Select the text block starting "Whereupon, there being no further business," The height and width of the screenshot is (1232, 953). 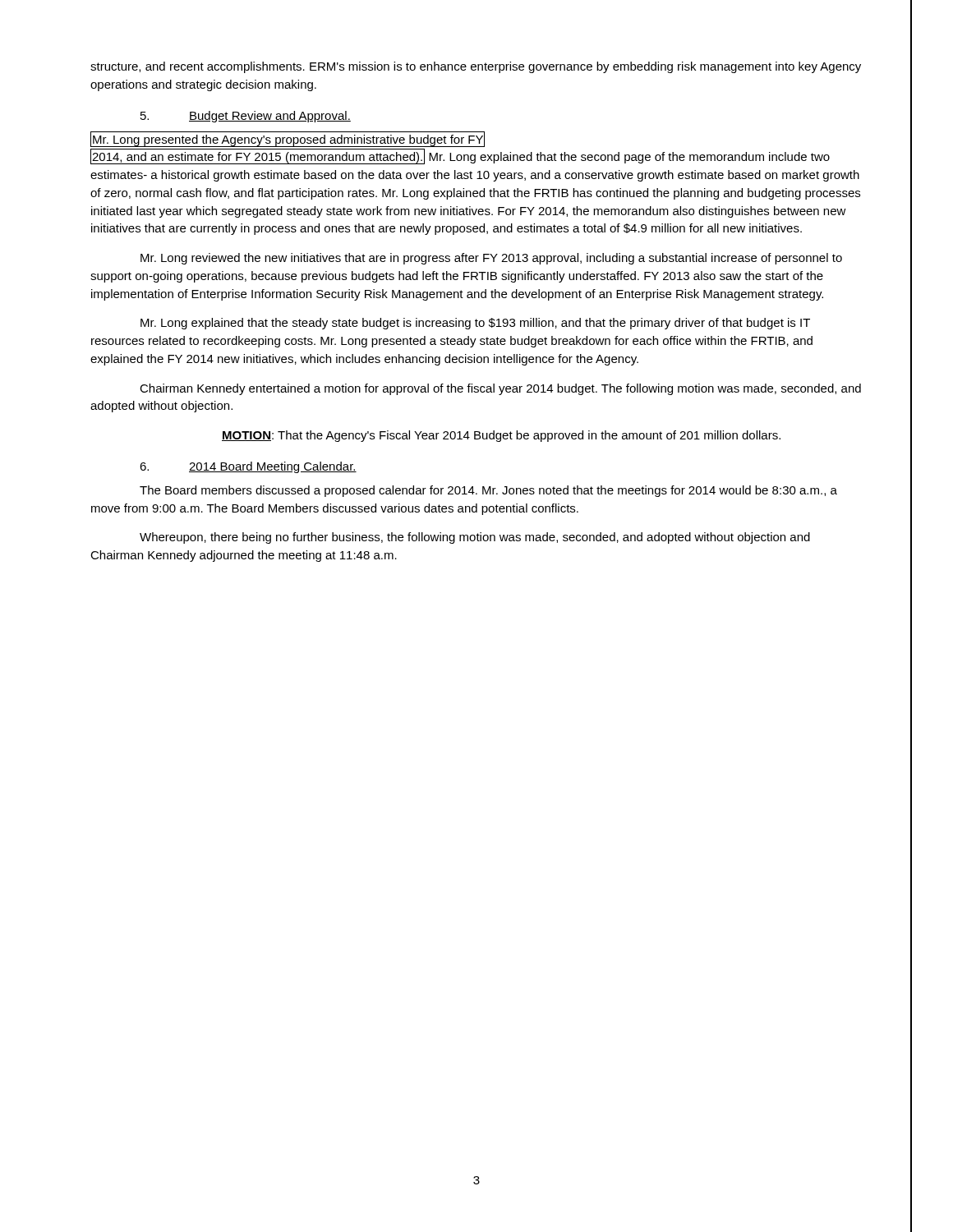click(450, 546)
